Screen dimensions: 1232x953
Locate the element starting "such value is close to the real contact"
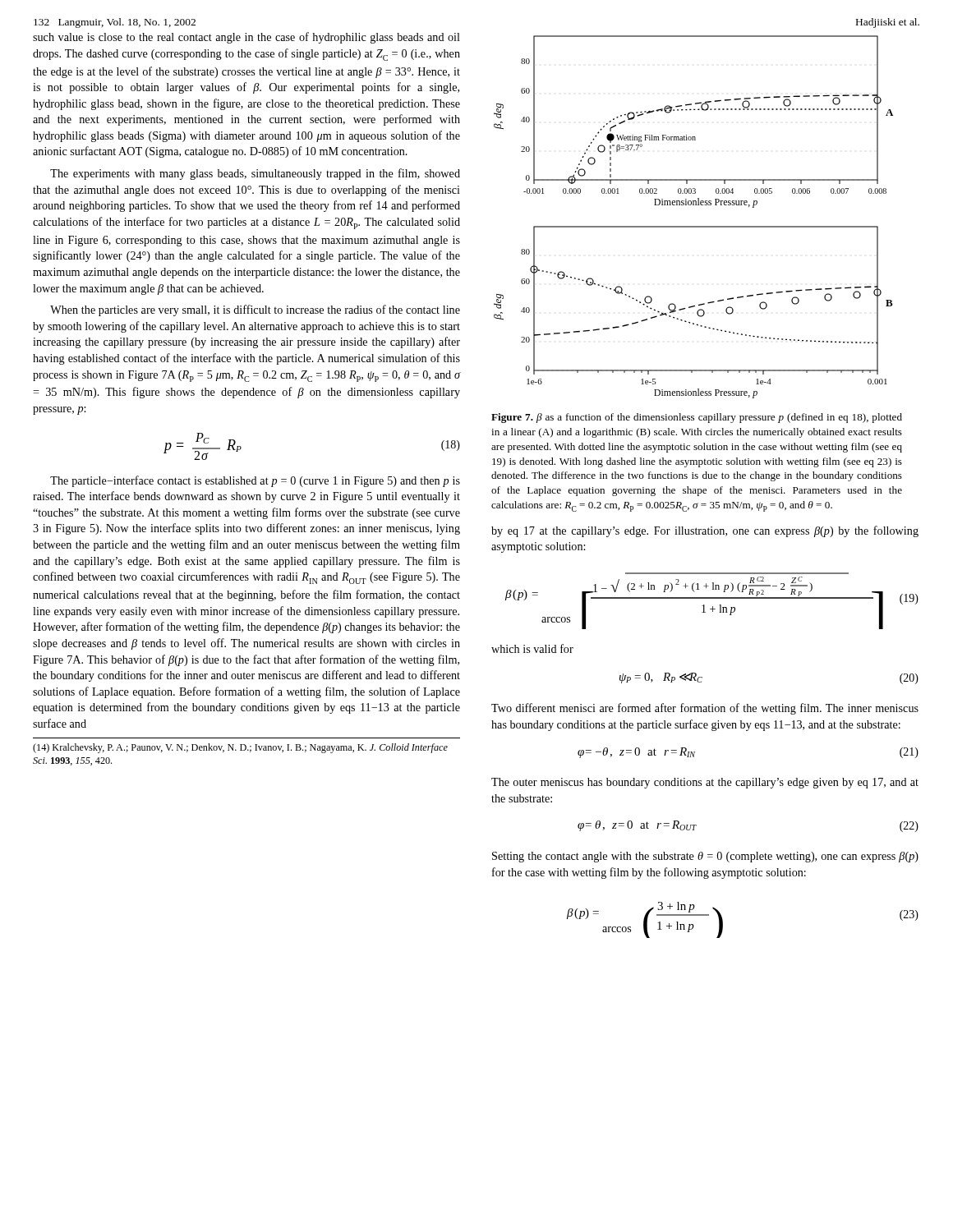[x=246, y=95]
